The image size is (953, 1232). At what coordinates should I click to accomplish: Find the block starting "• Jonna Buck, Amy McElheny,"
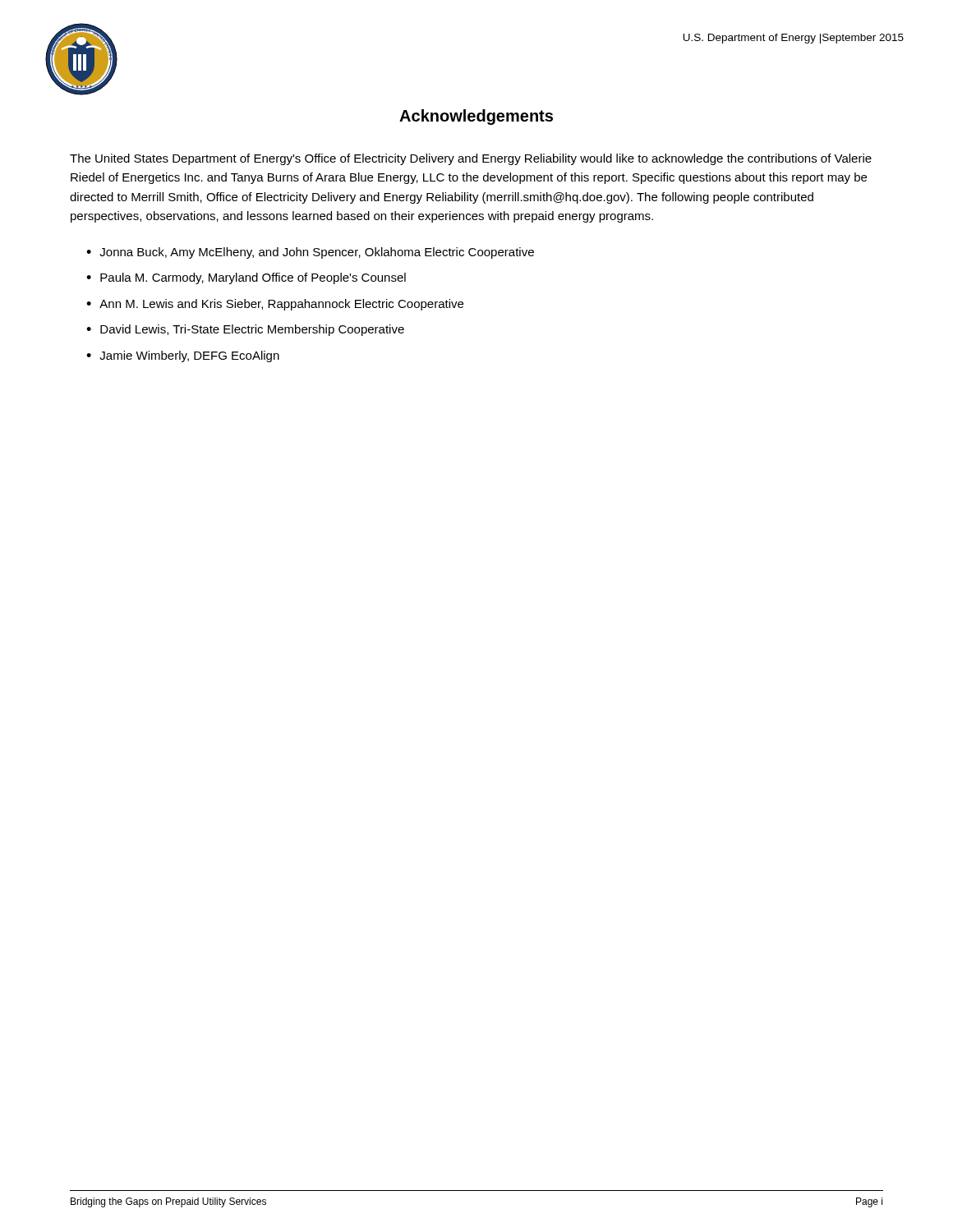(310, 253)
